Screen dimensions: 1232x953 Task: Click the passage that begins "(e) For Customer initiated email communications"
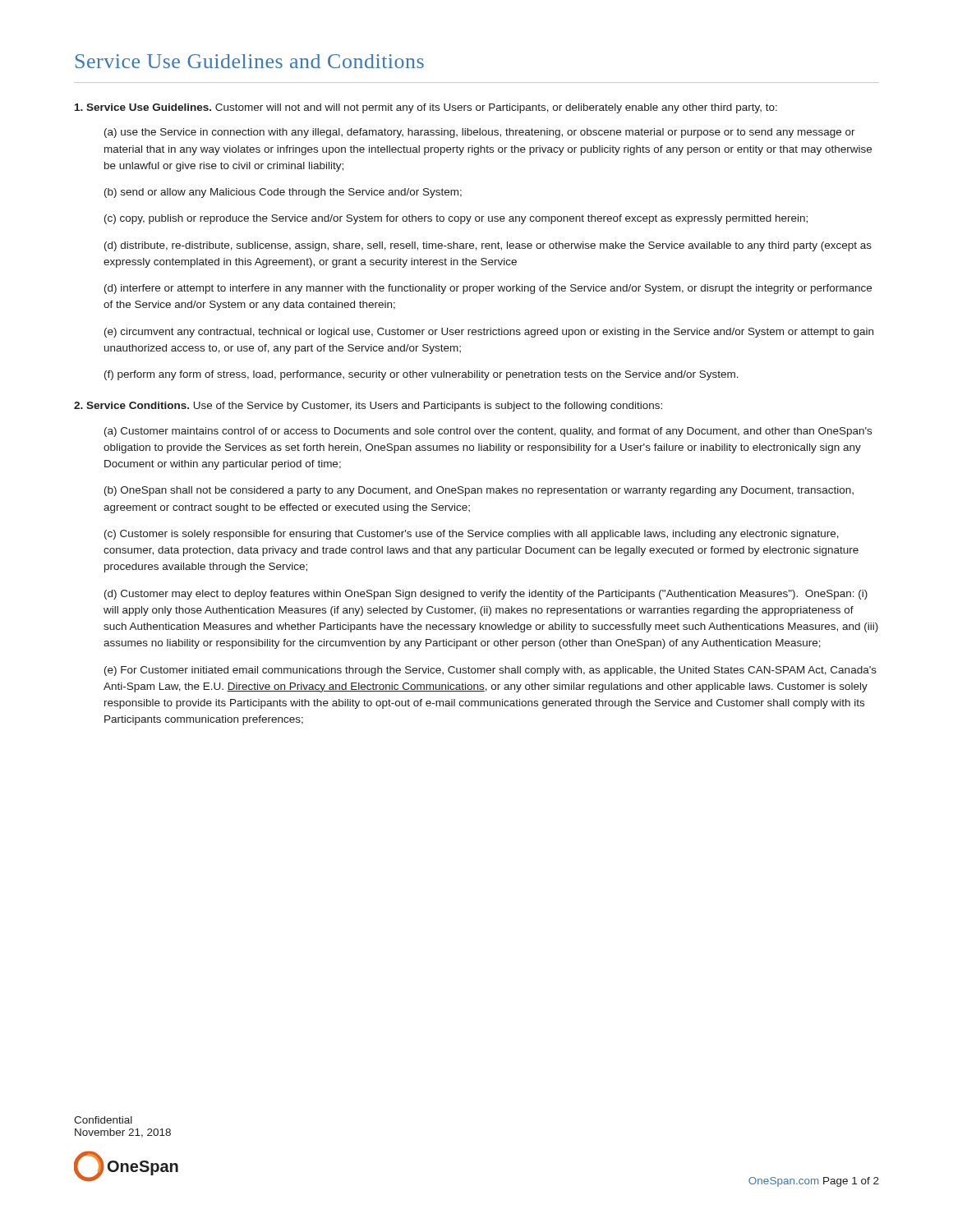(490, 694)
